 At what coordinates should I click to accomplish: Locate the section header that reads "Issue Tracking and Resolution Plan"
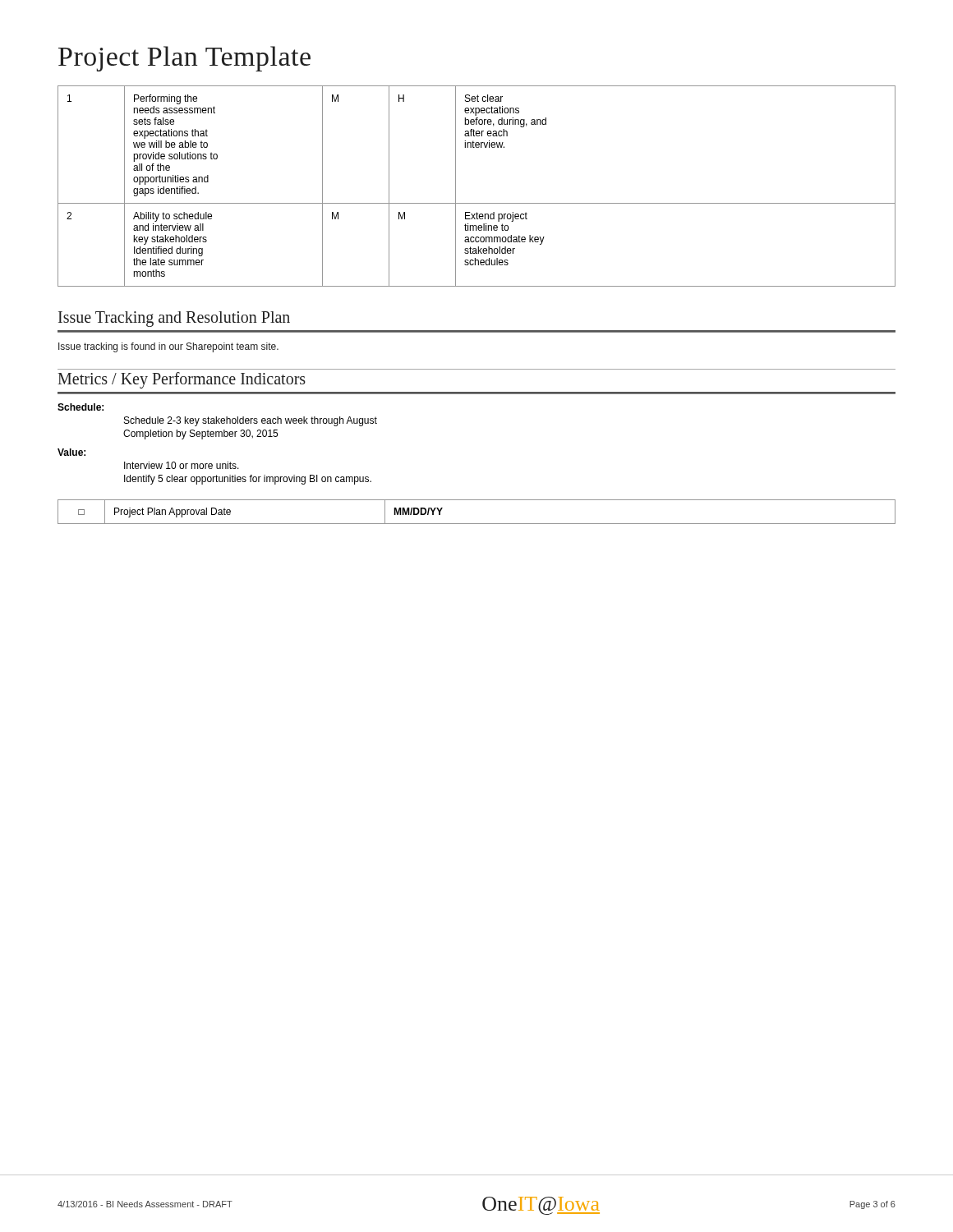[476, 320]
